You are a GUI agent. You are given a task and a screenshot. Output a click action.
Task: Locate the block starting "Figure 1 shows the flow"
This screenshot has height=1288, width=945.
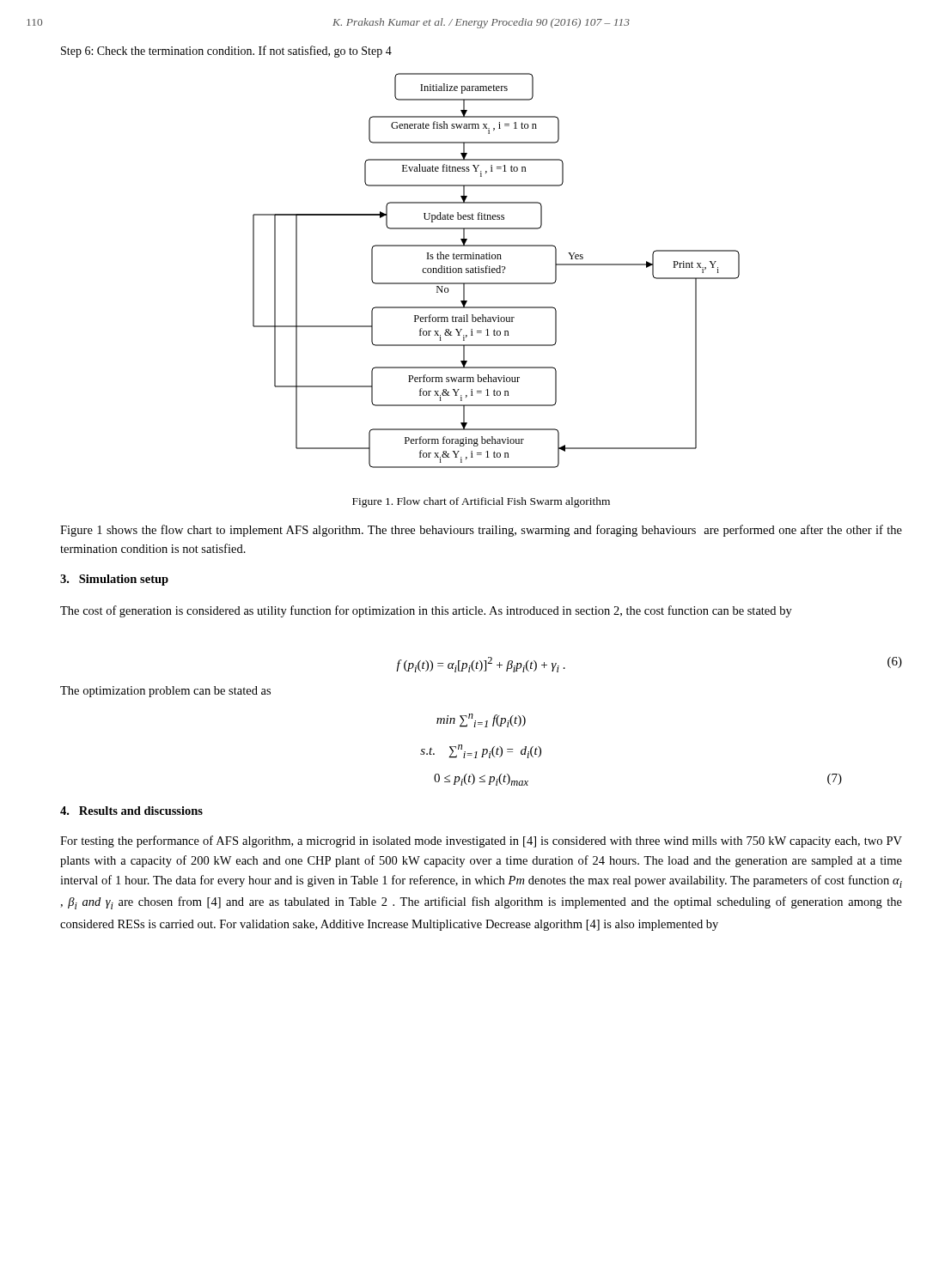(481, 539)
